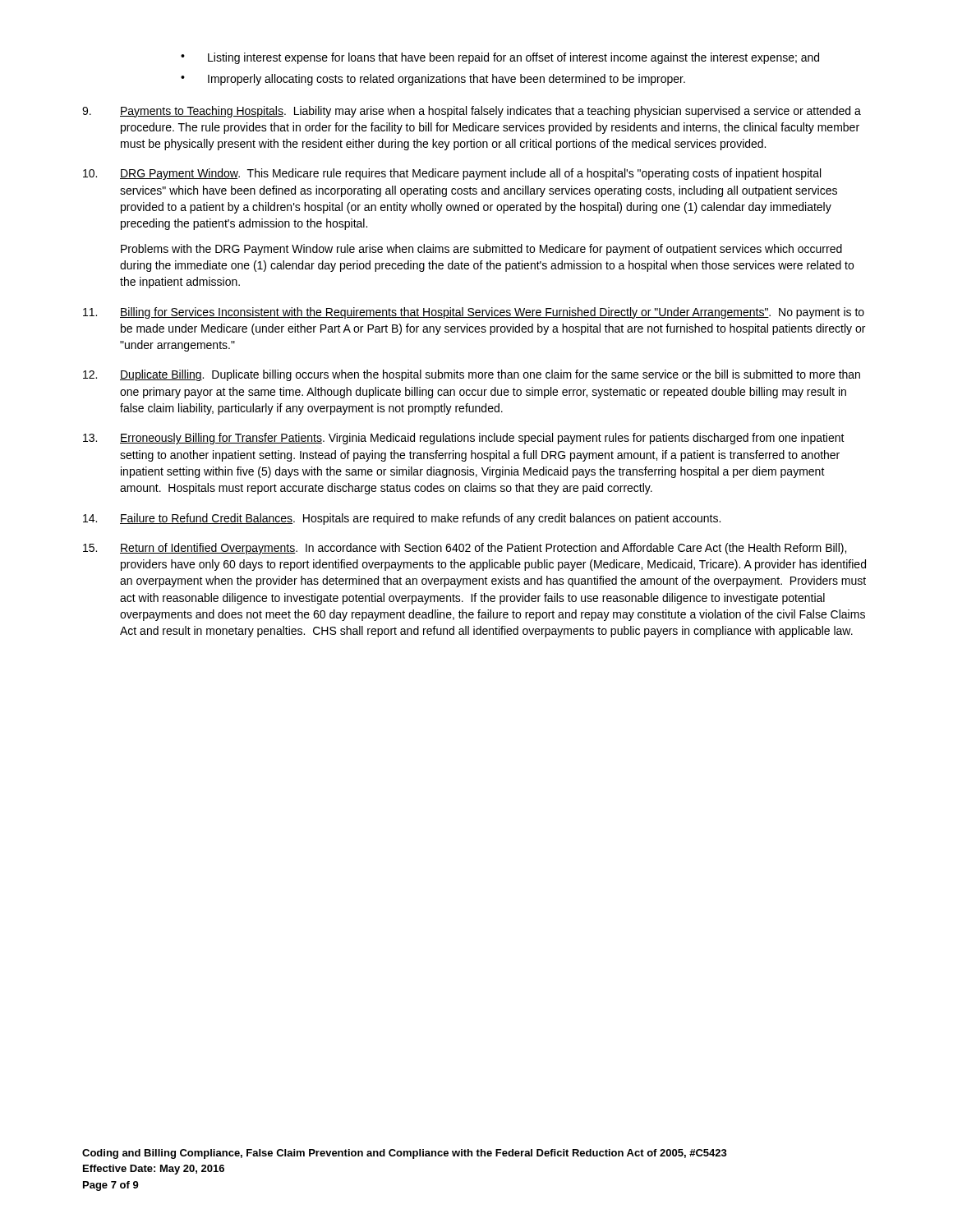Locate the text block containing "Payments to Teaching Hospitals. Liability may arise when"
Image resolution: width=953 pixels, height=1232 pixels.
pos(476,127)
